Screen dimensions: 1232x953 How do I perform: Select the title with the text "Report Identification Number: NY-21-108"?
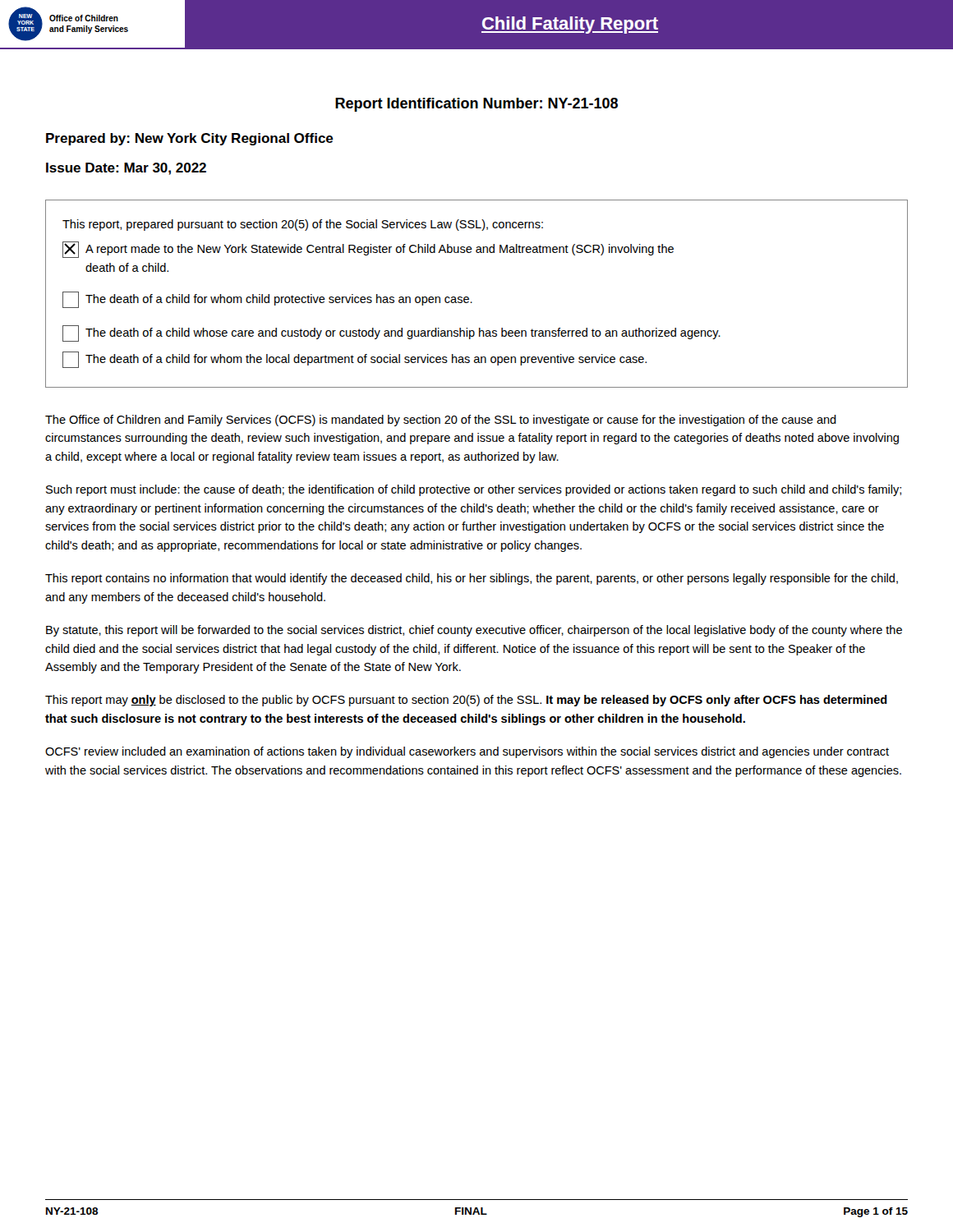(x=476, y=103)
